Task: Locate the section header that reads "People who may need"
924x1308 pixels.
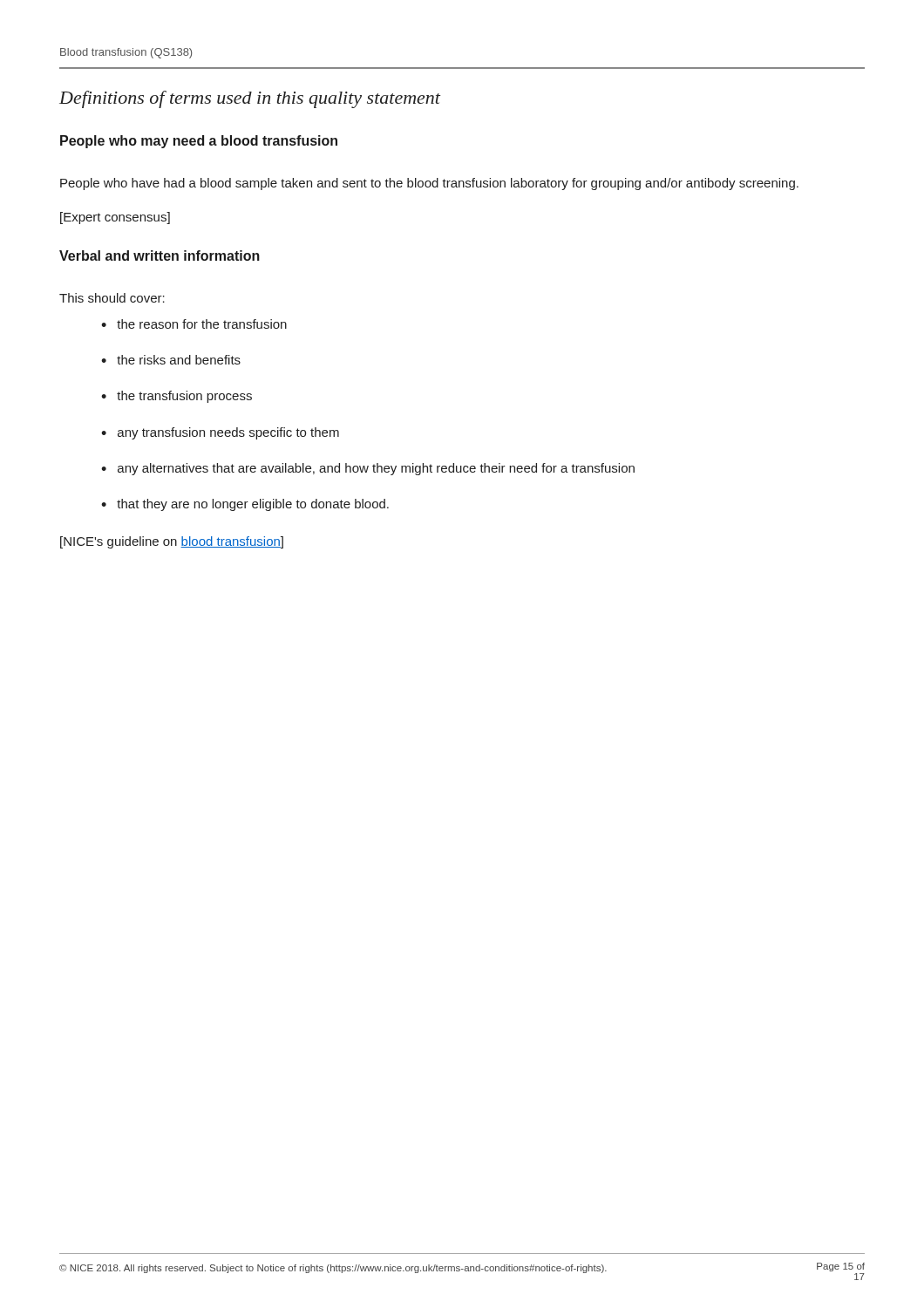Action: pyautogui.click(x=199, y=142)
